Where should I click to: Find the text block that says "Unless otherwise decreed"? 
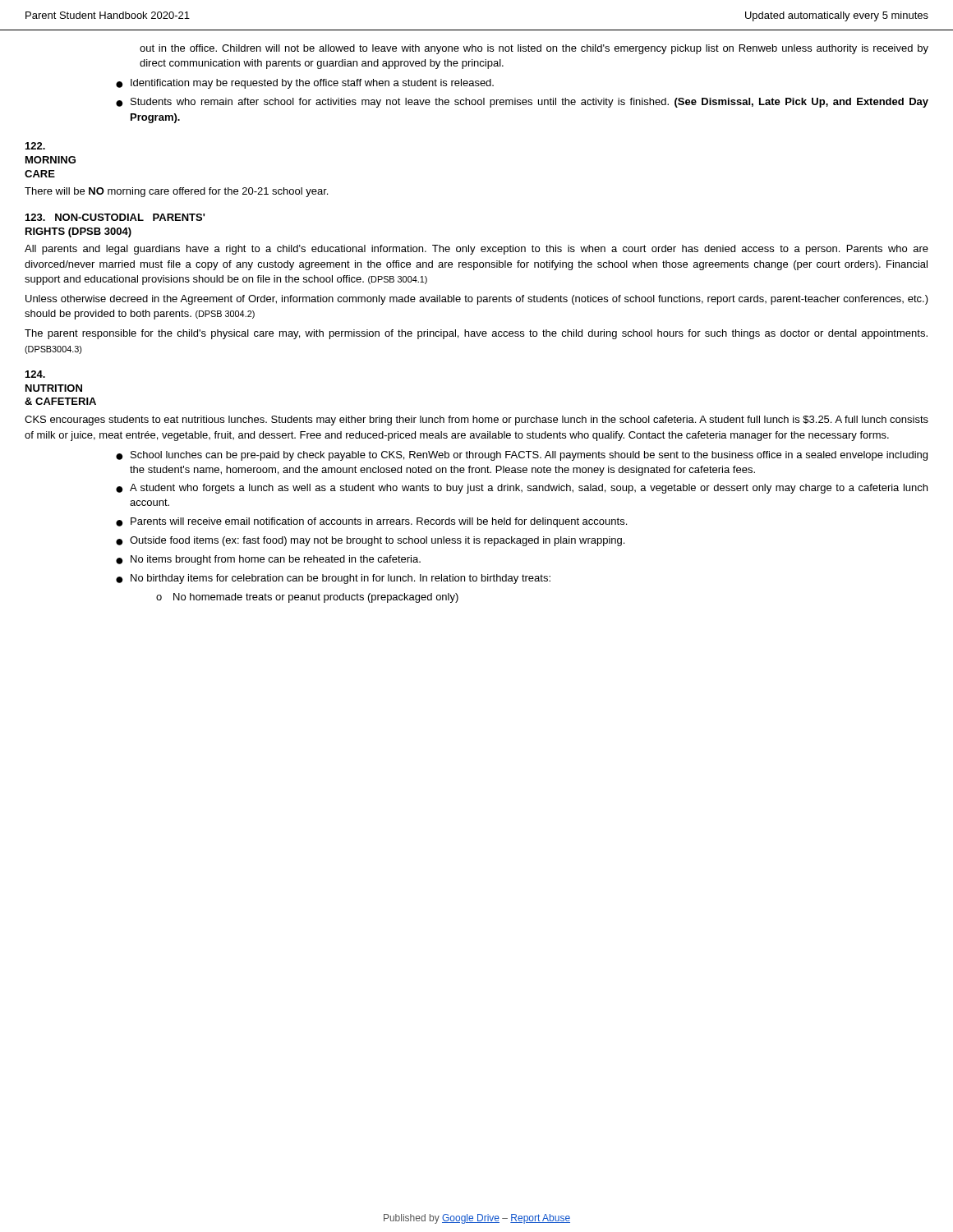point(476,306)
